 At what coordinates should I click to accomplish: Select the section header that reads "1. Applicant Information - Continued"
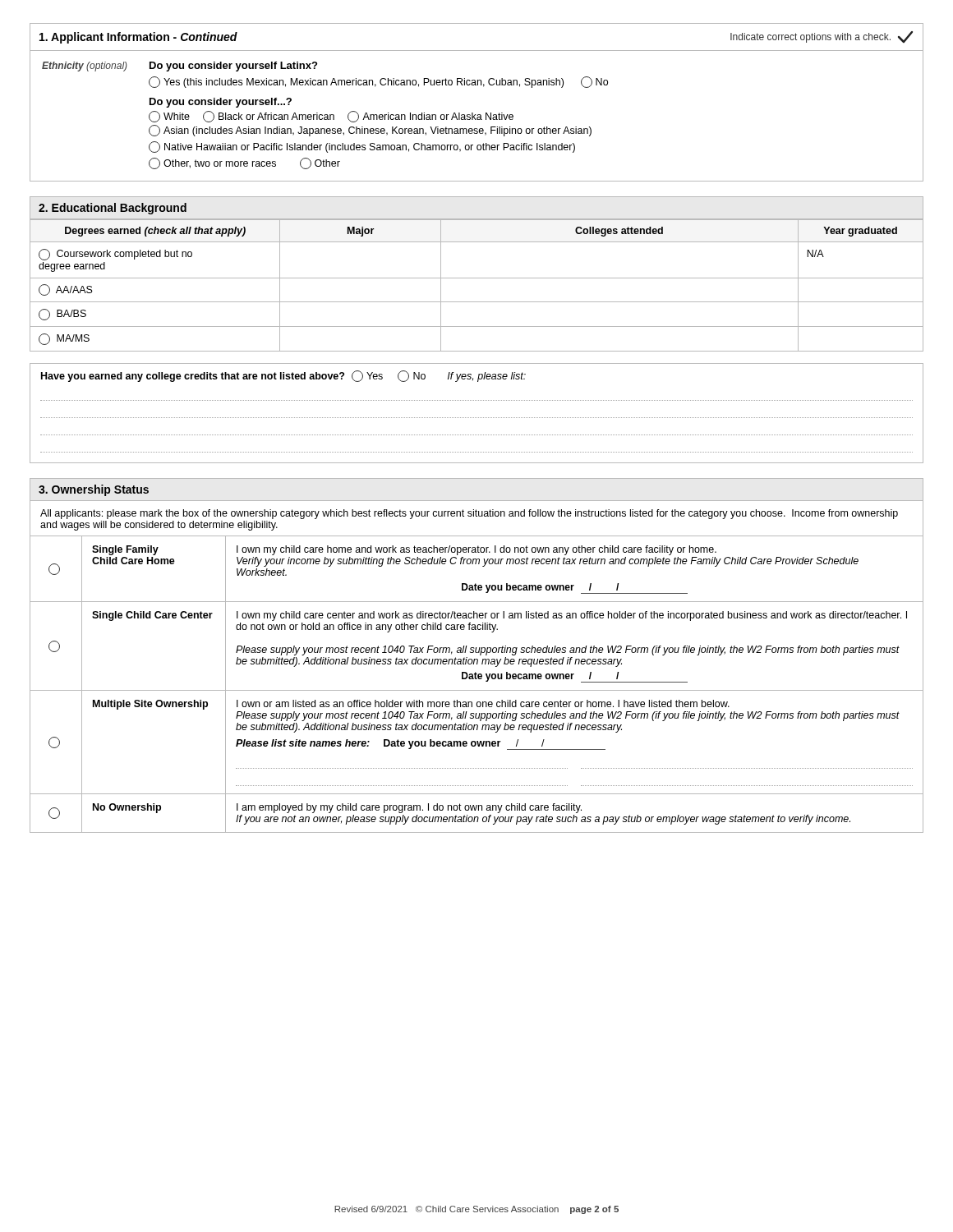pos(142,37)
